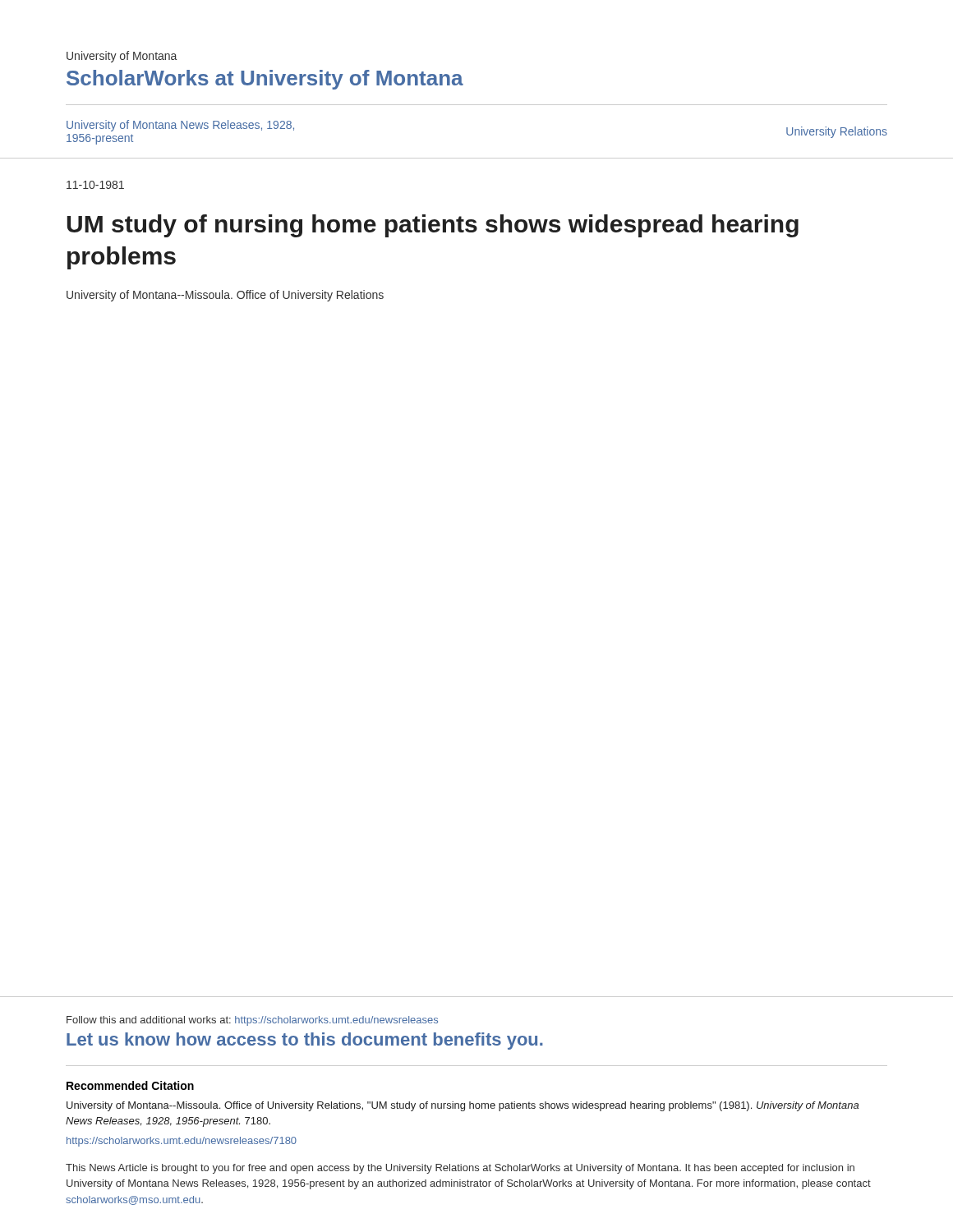Select the text that says "University Relations"
Image resolution: width=953 pixels, height=1232 pixels.
[836, 131]
